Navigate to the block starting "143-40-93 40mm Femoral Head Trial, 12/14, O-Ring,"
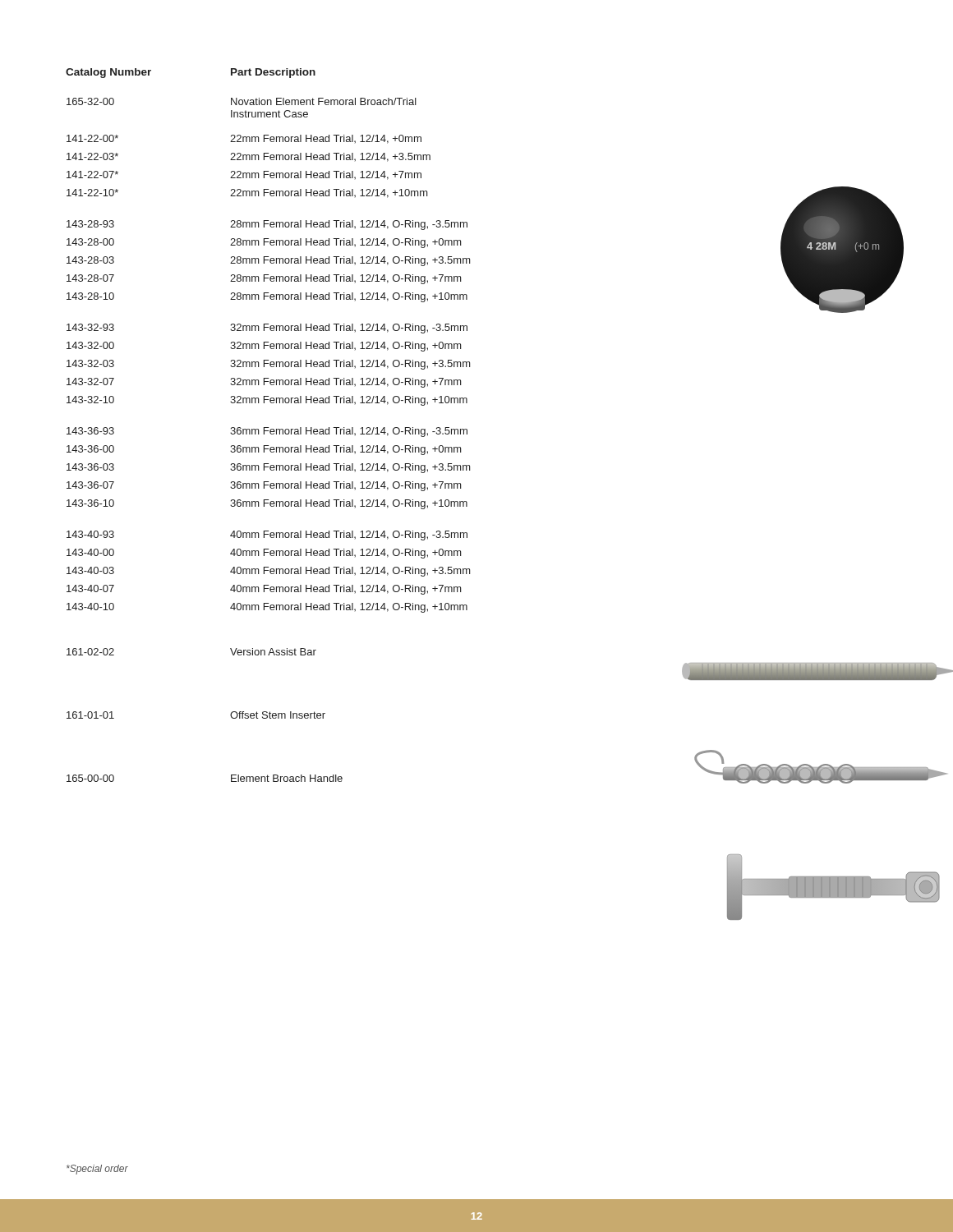Image resolution: width=953 pixels, height=1232 pixels. tap(476, 572)
